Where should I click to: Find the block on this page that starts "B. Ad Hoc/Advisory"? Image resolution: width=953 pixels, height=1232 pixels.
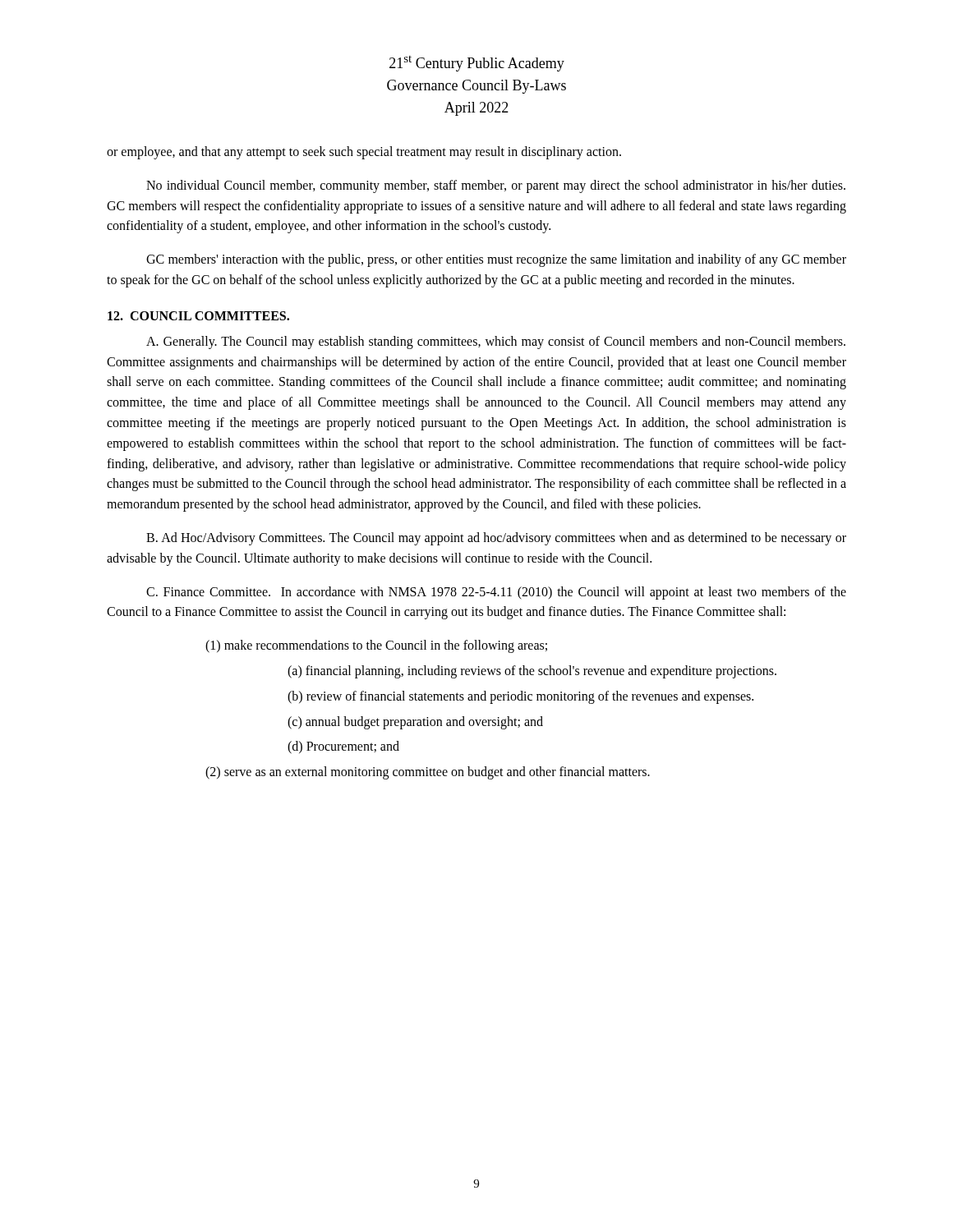click(x=476, y=548)
